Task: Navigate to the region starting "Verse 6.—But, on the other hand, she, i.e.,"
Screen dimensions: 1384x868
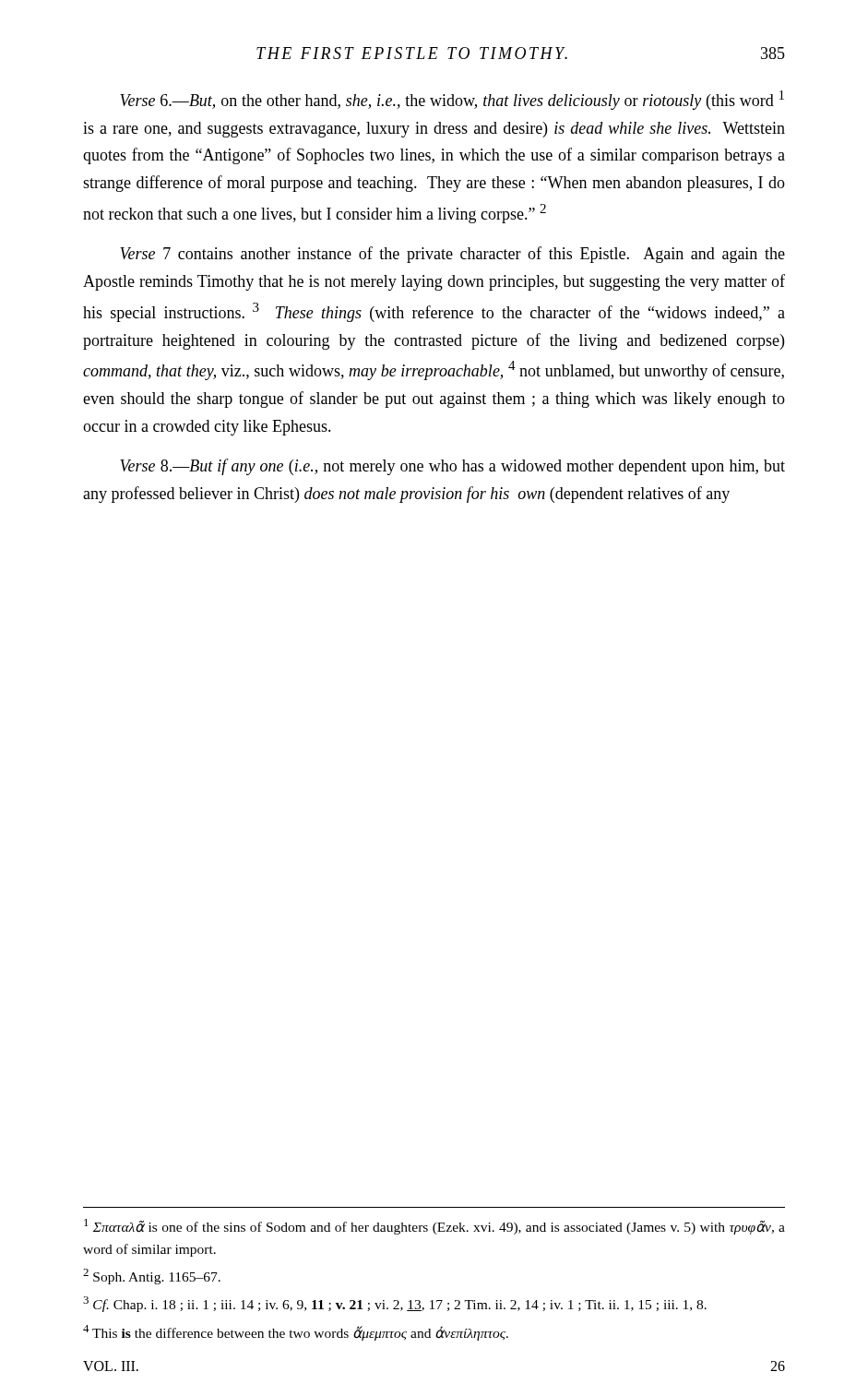Action: pos(434,155)
